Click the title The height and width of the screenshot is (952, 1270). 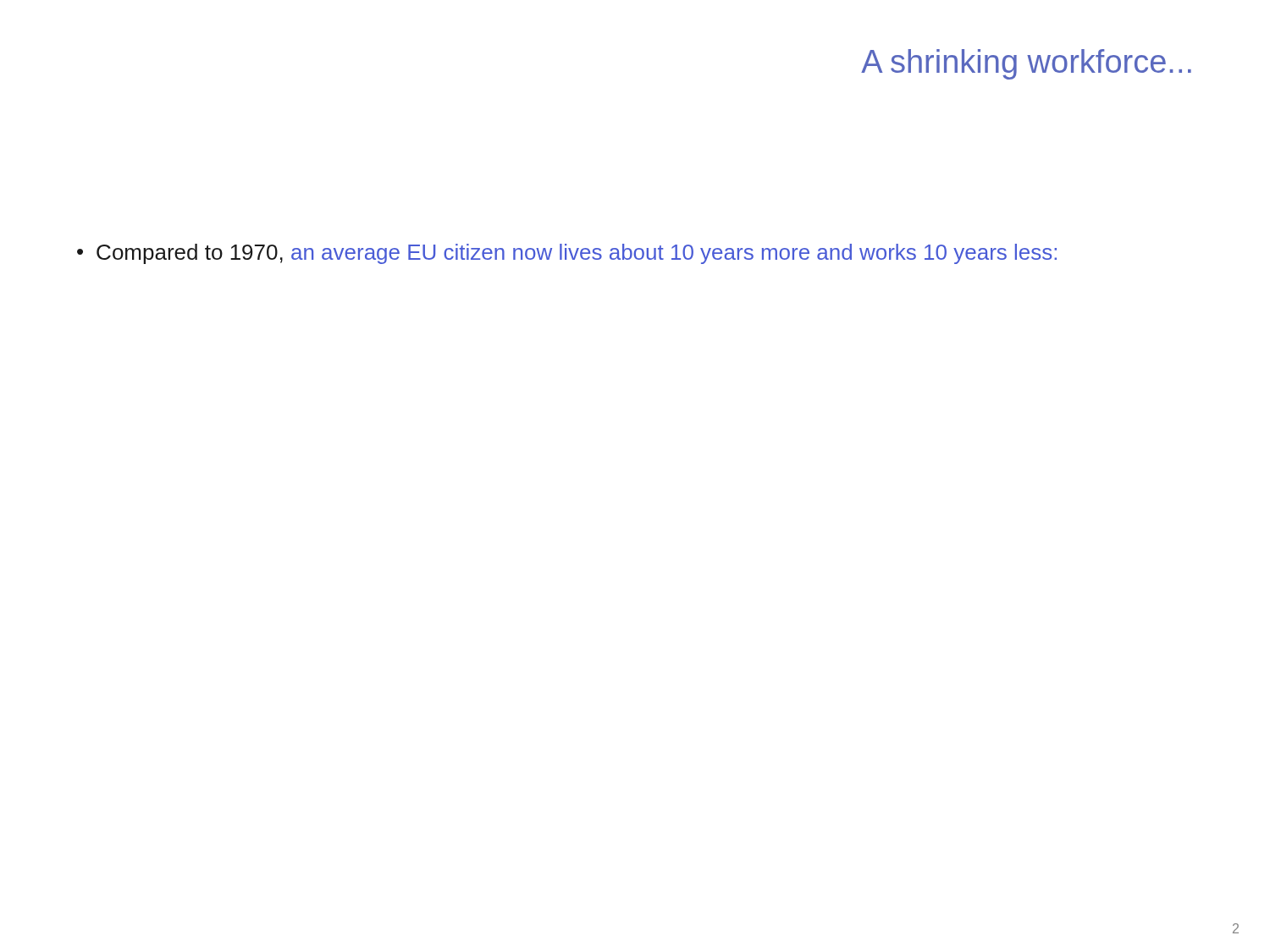tap(1027, 62)
